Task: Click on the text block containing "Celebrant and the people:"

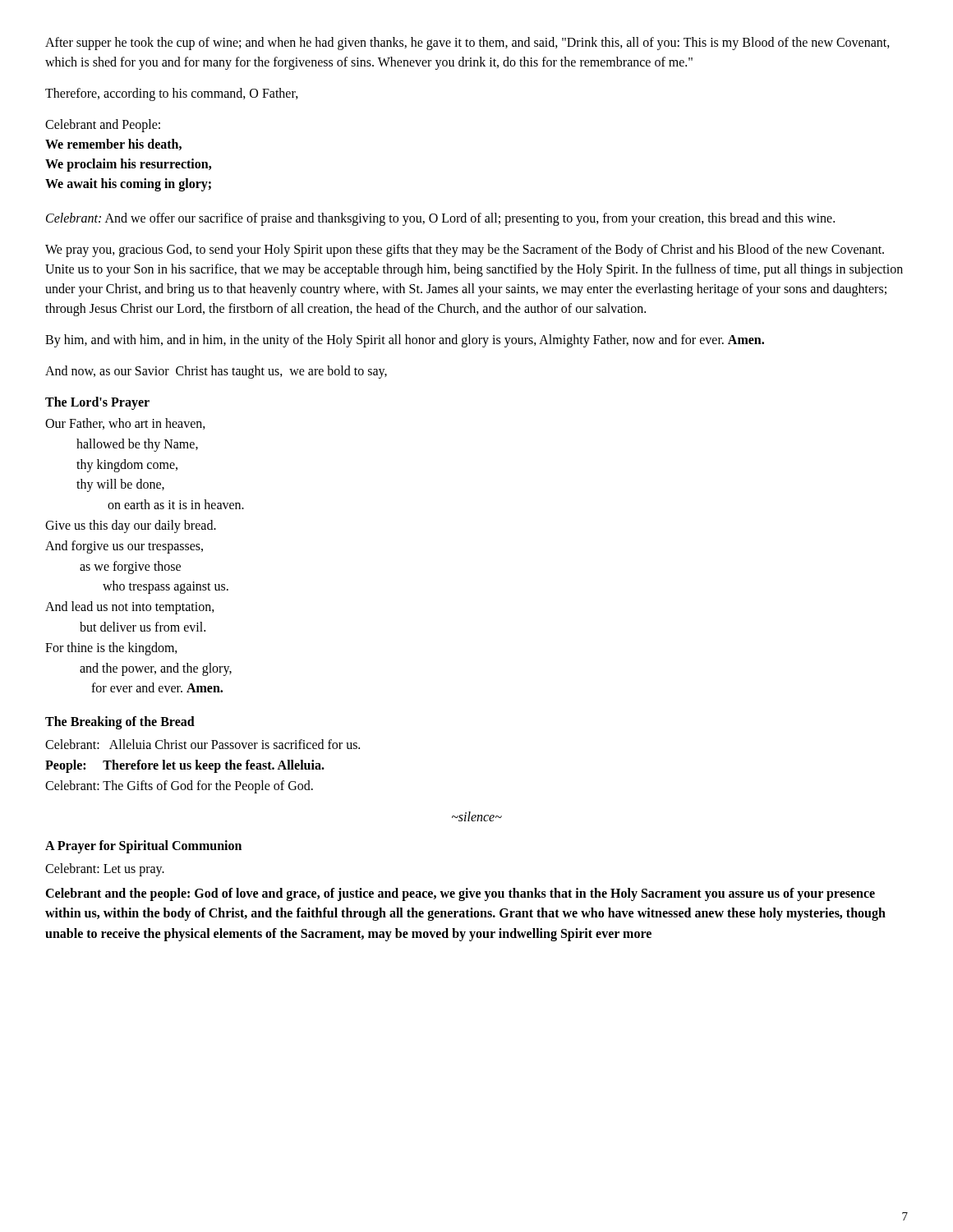Action: (x=465, y=913)
